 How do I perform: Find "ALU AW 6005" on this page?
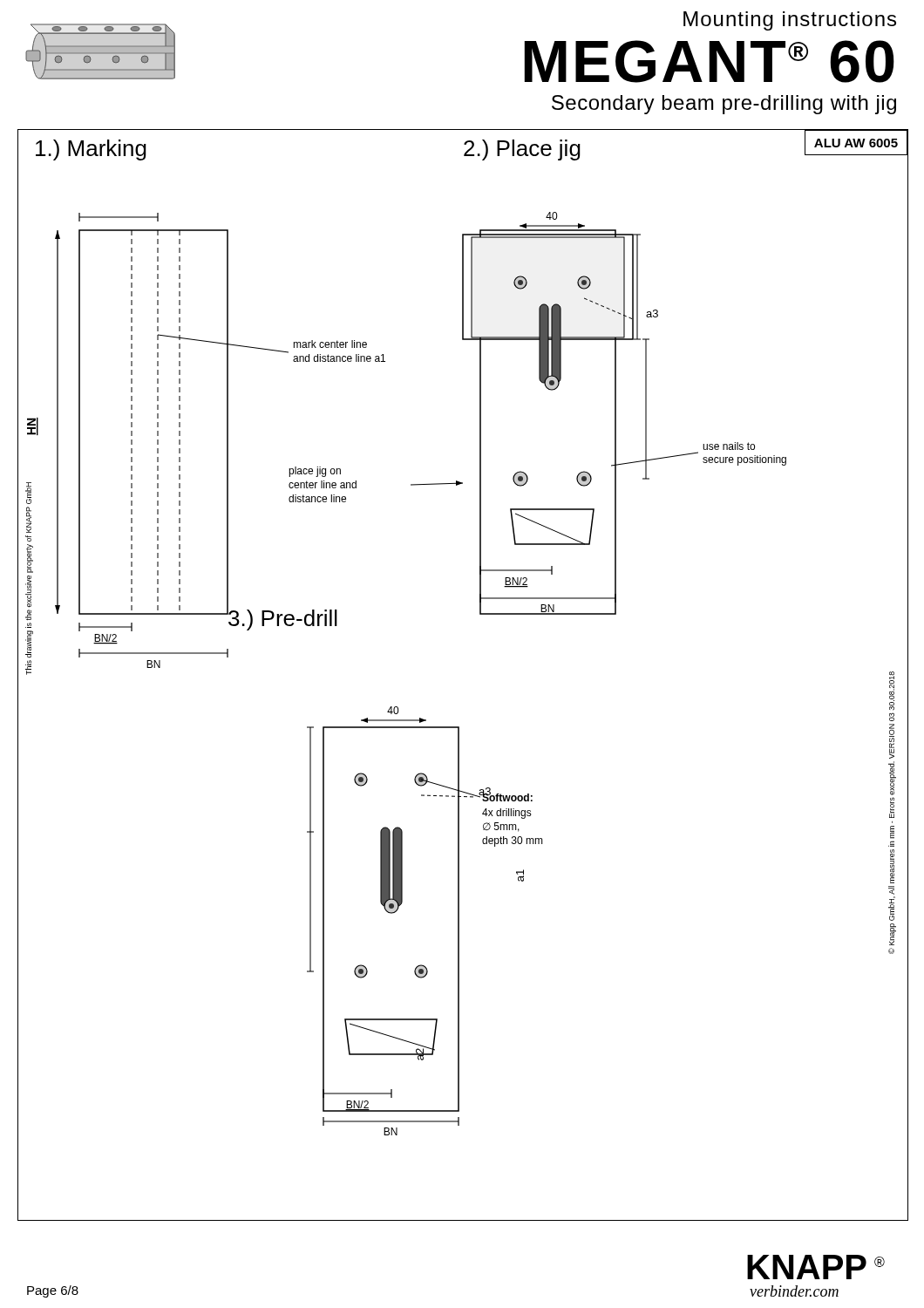[x=856, y=143]
